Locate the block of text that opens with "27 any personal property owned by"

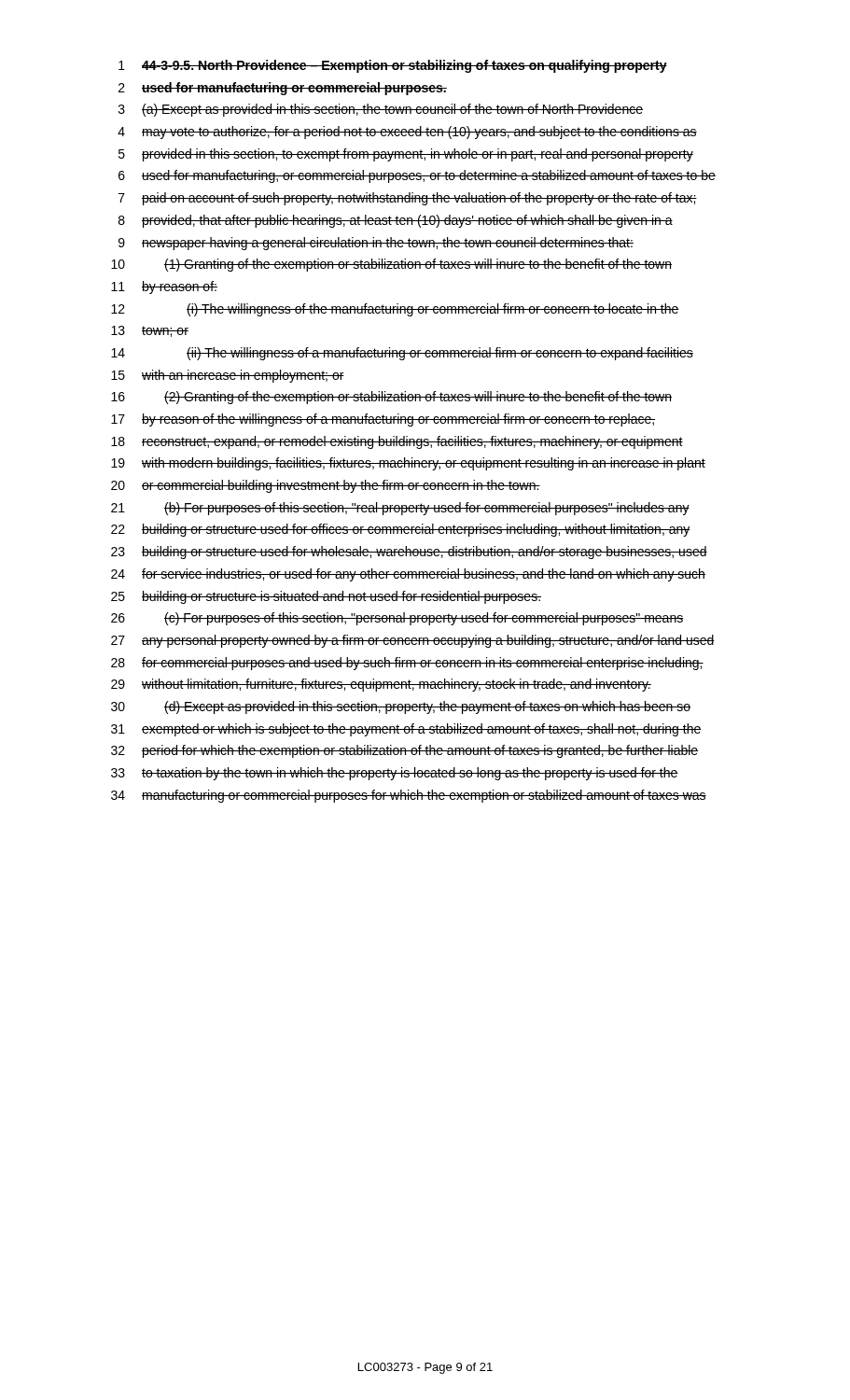(x=425, y=641)
